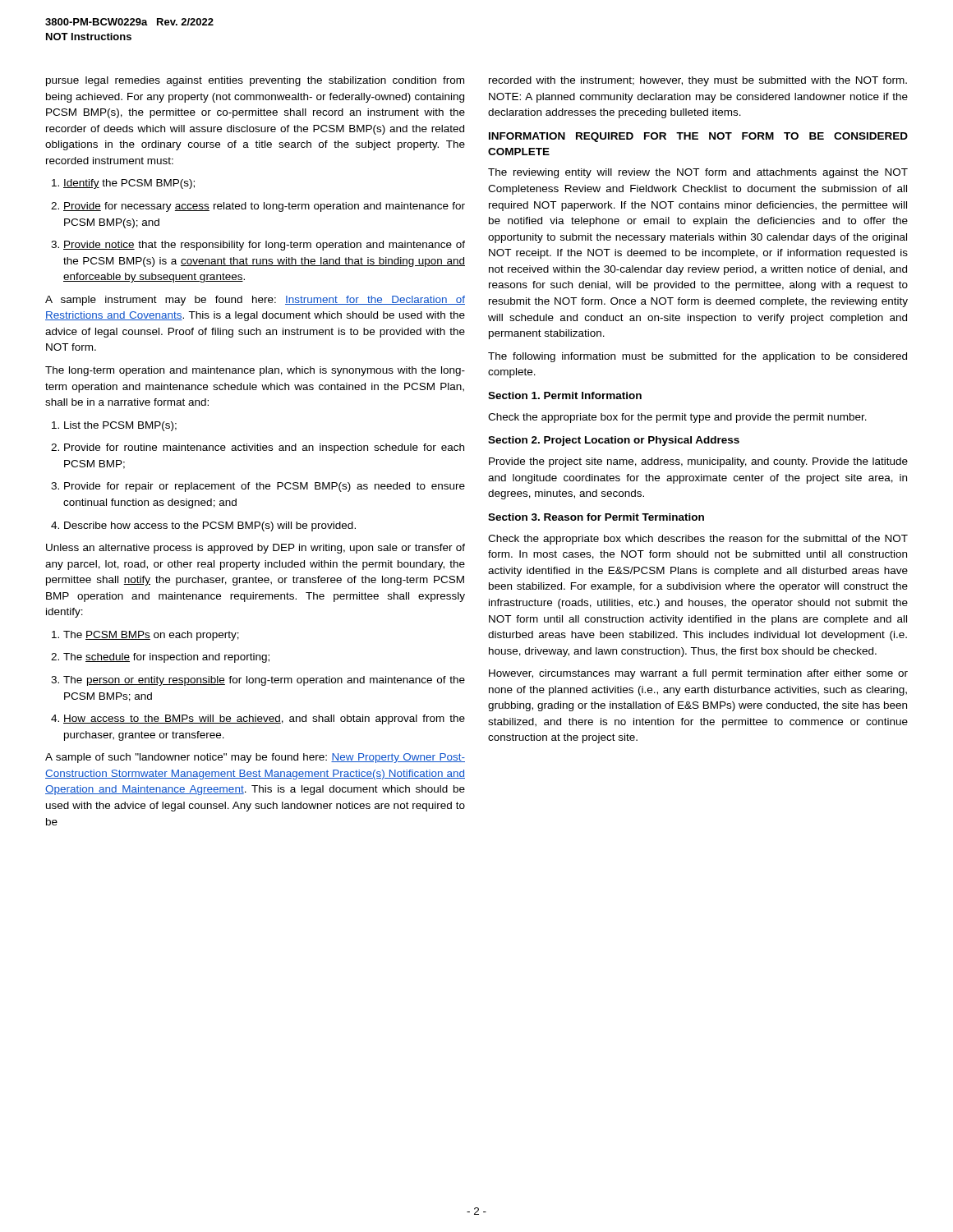Screen dimensions: 1232x953
Task: Navigate to the text block starting "The reviewing entity will review the NOT form"
Action: click(x=698, y=253)
